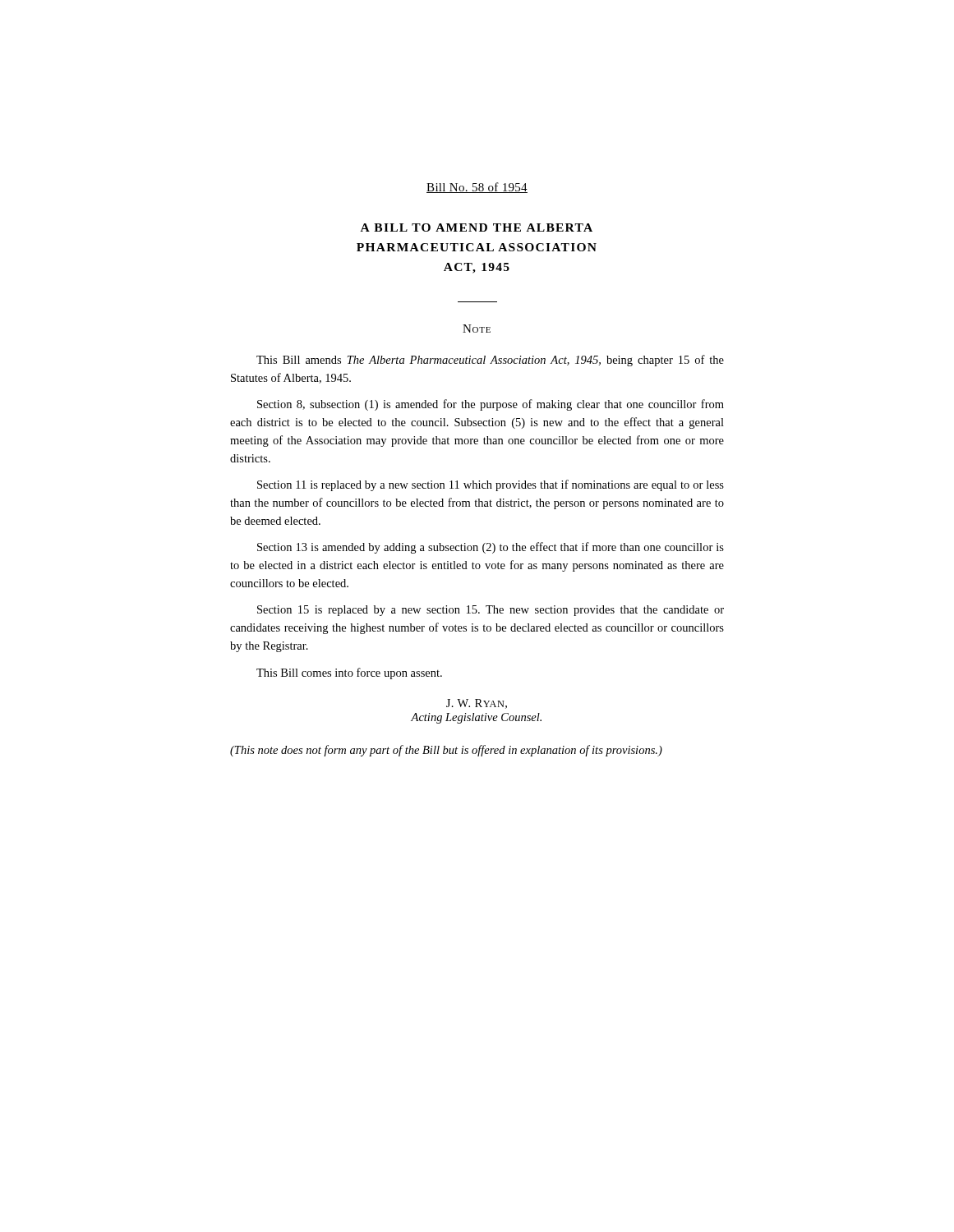
Task: Find the text block that reads "This Bill amends The"
Action: [477, 369]
